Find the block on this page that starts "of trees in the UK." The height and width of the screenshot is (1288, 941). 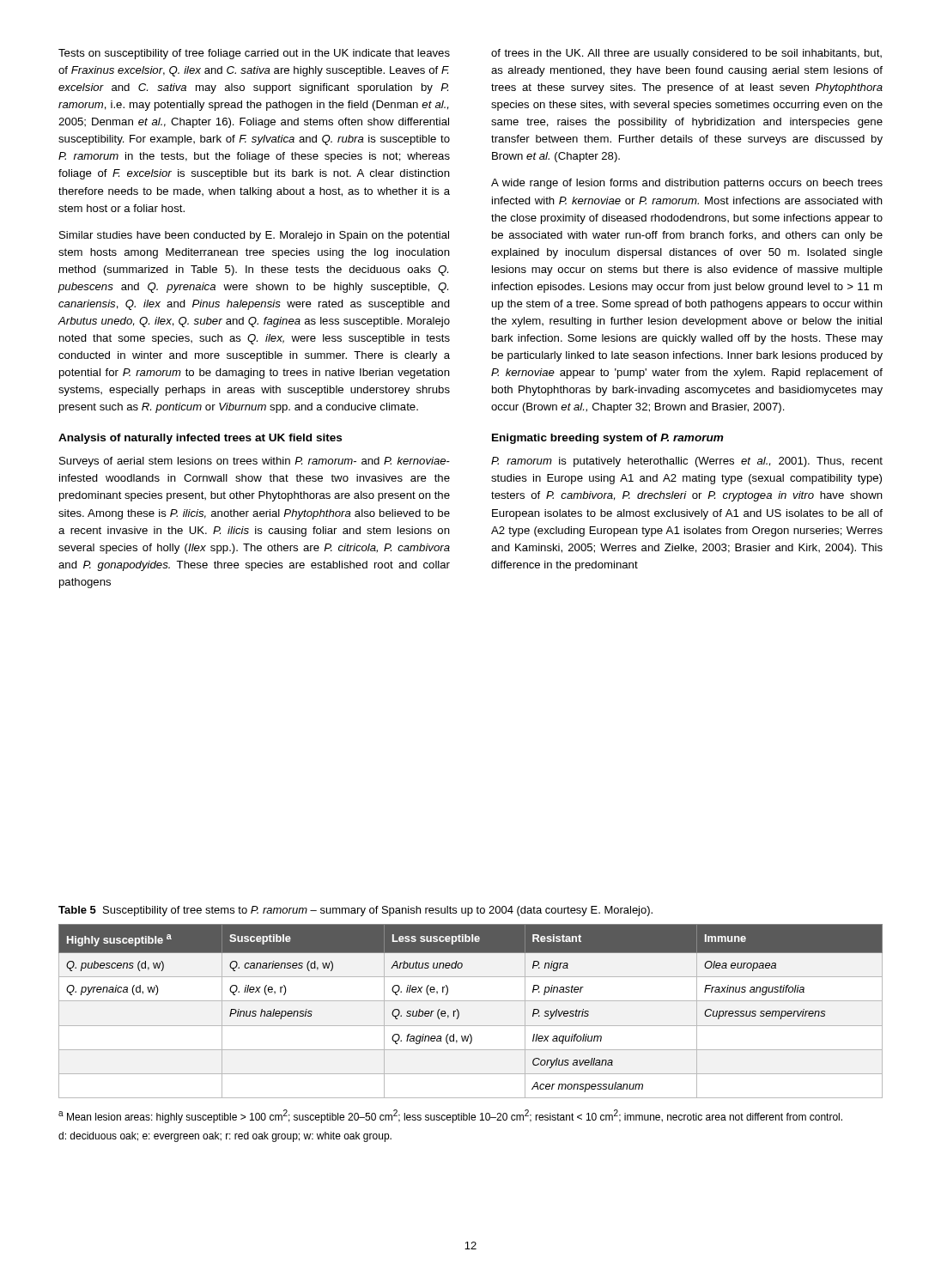[x=687, y=104]
